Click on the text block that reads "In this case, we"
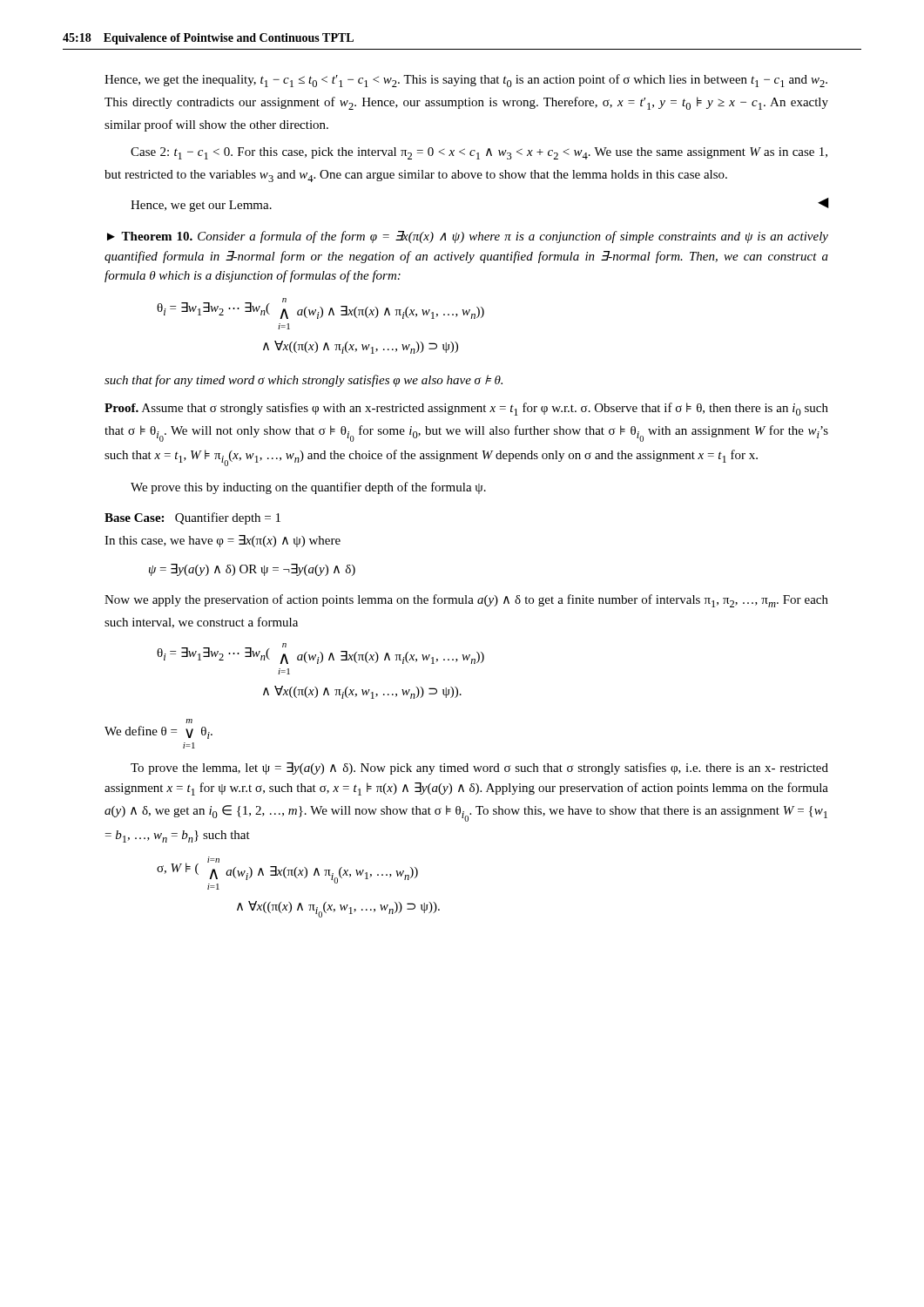The image size is (924, 1307). [x=223, y=541]
